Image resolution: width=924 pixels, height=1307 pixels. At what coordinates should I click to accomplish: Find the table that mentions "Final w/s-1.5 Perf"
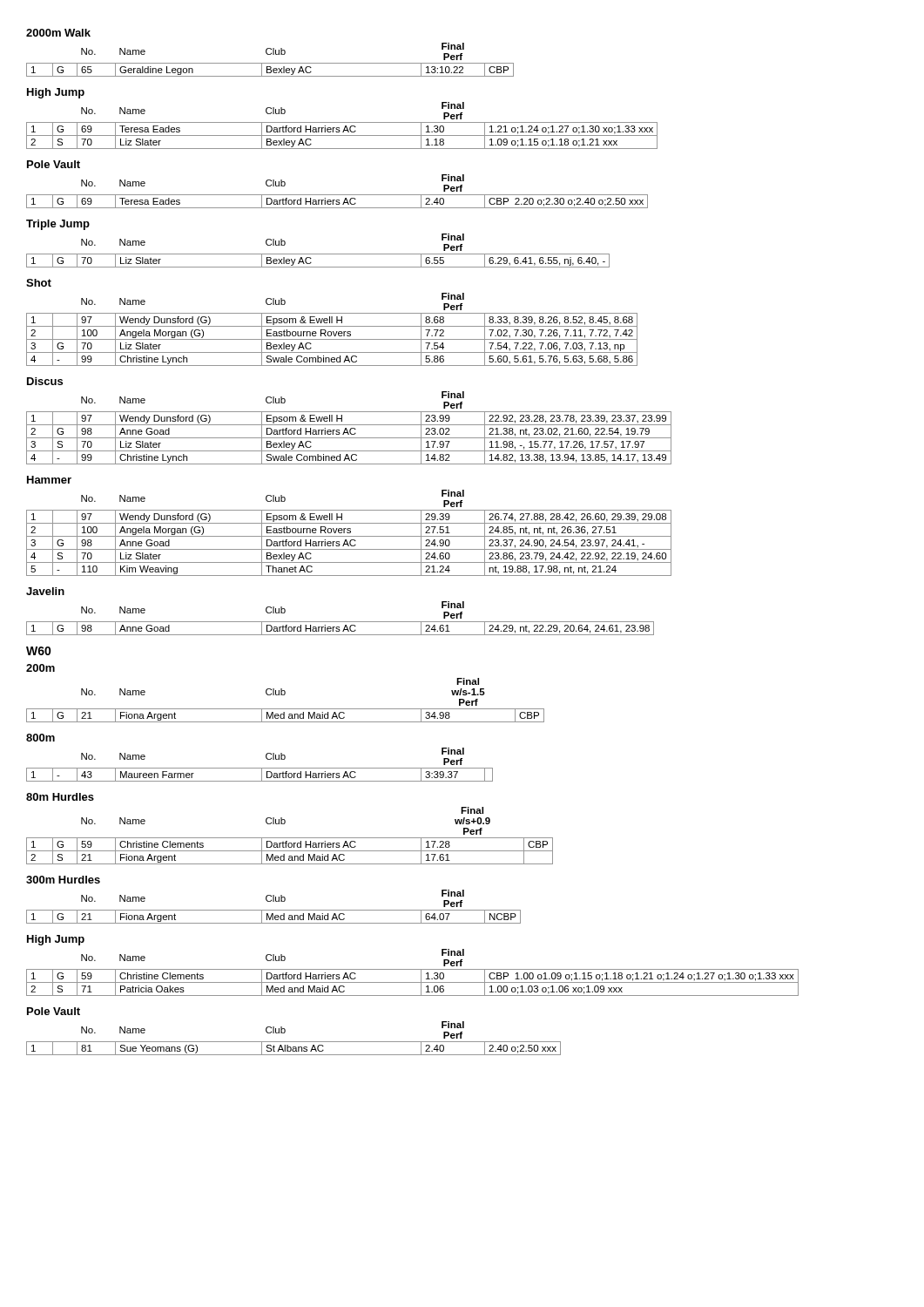pyautogui.click(x=462, y=699)
